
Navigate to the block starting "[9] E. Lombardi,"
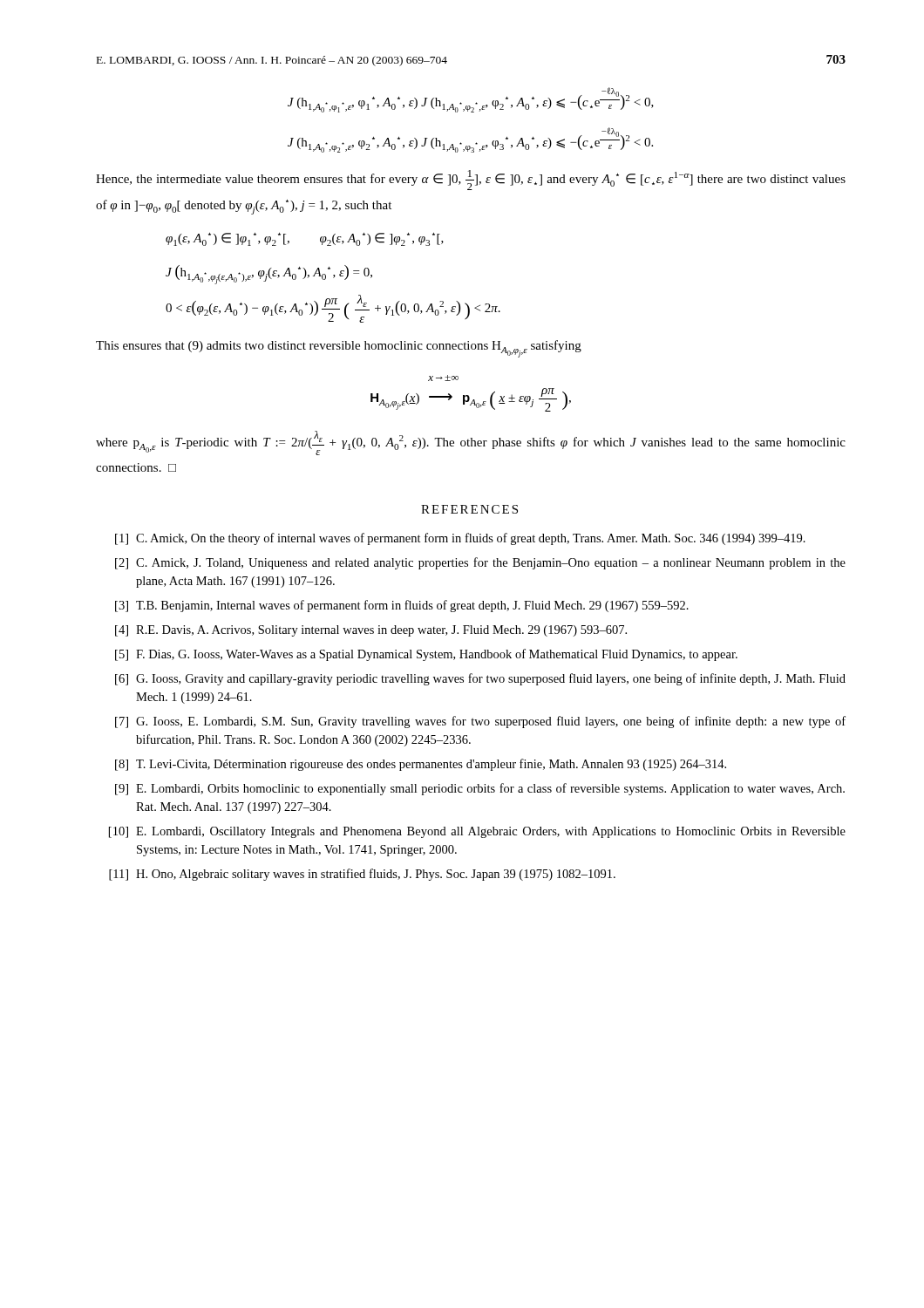pyautogui.click(x=471, y=798)
